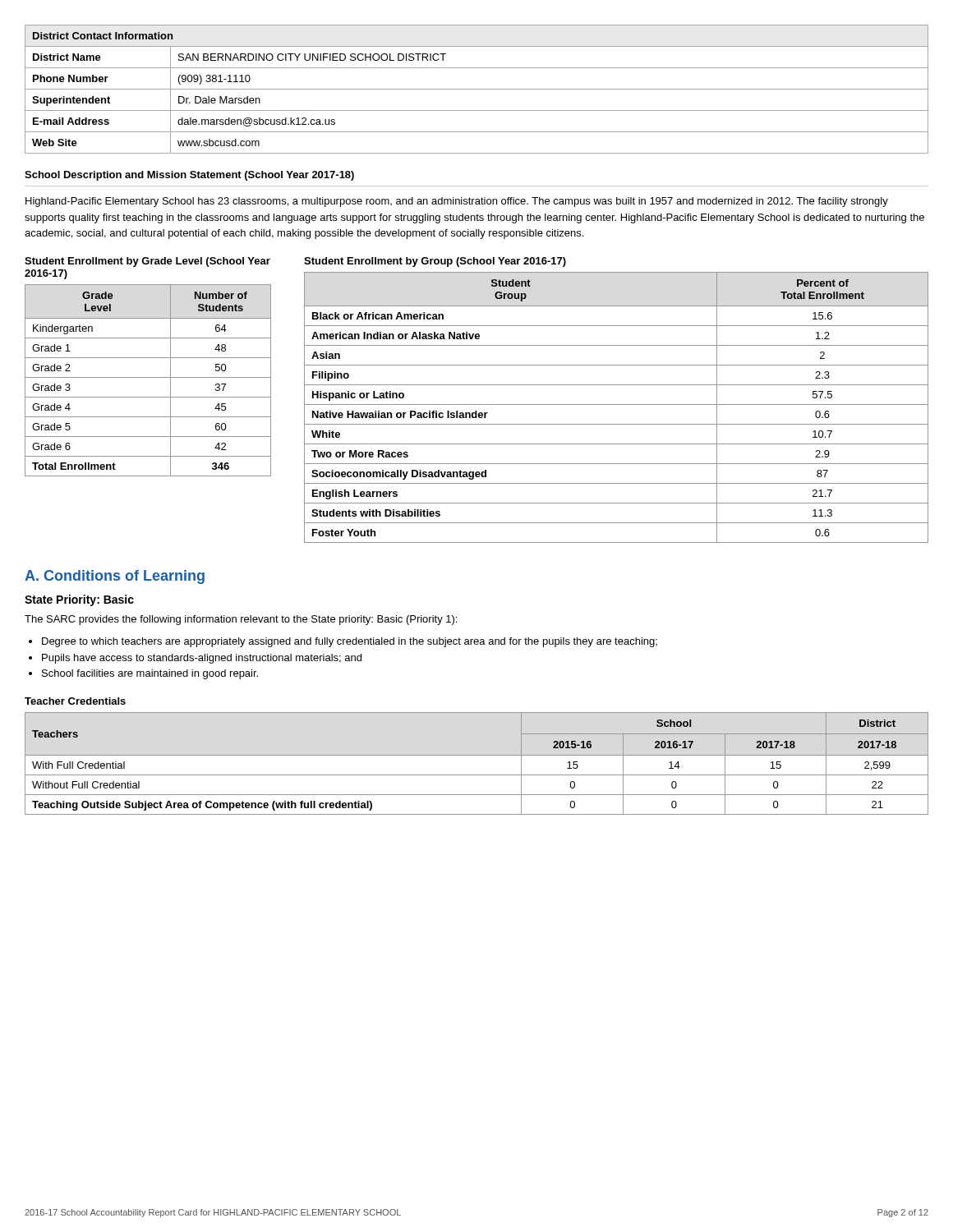This screenshot has height=1232, width=953.
Task: Click on the table containing "Students with Disabilities"
Action: [616, 407]
